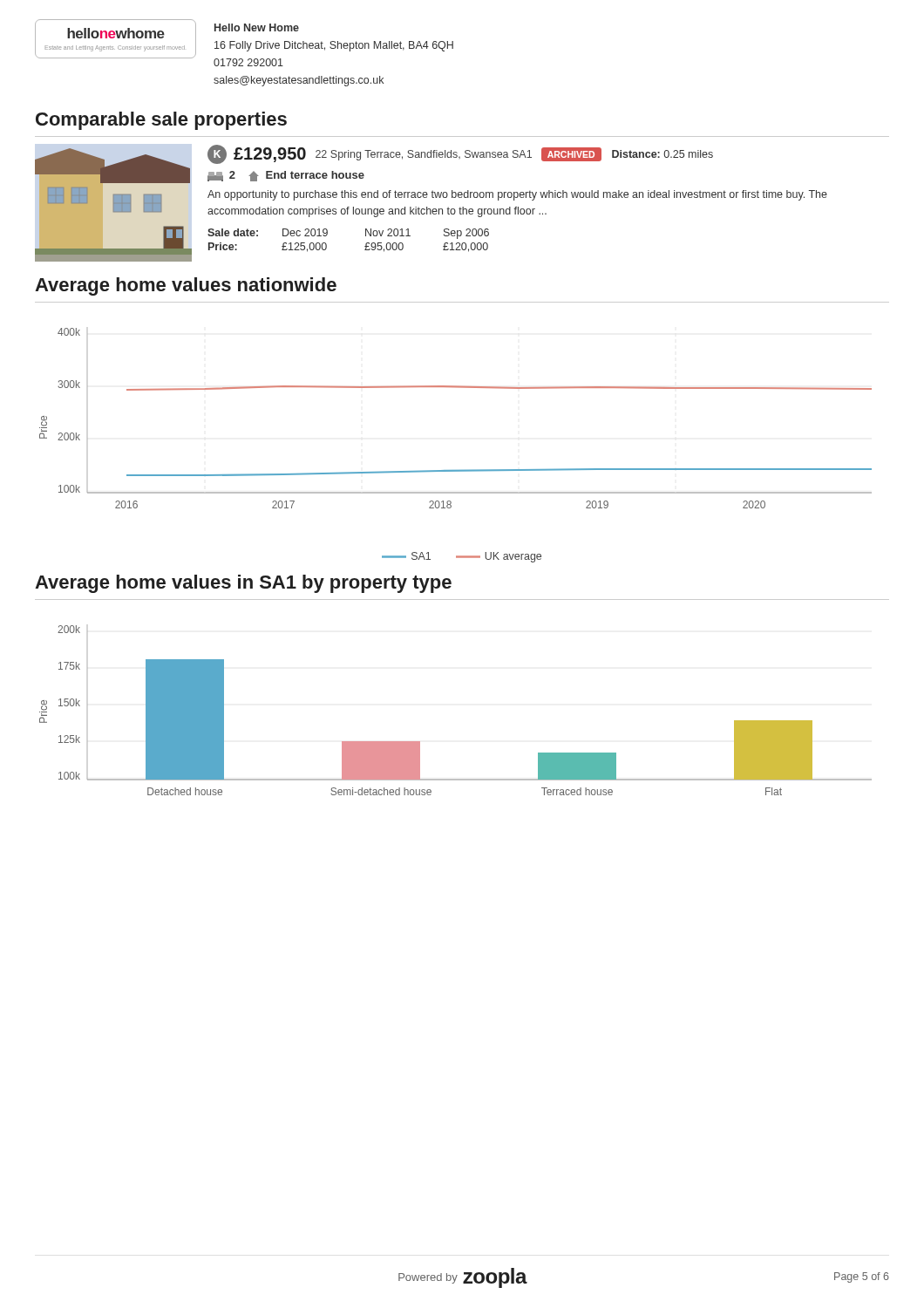The image size is (924, 1308).
Task: Find "Average home values nationwide" on this page
Action: [x=186, y=285]
